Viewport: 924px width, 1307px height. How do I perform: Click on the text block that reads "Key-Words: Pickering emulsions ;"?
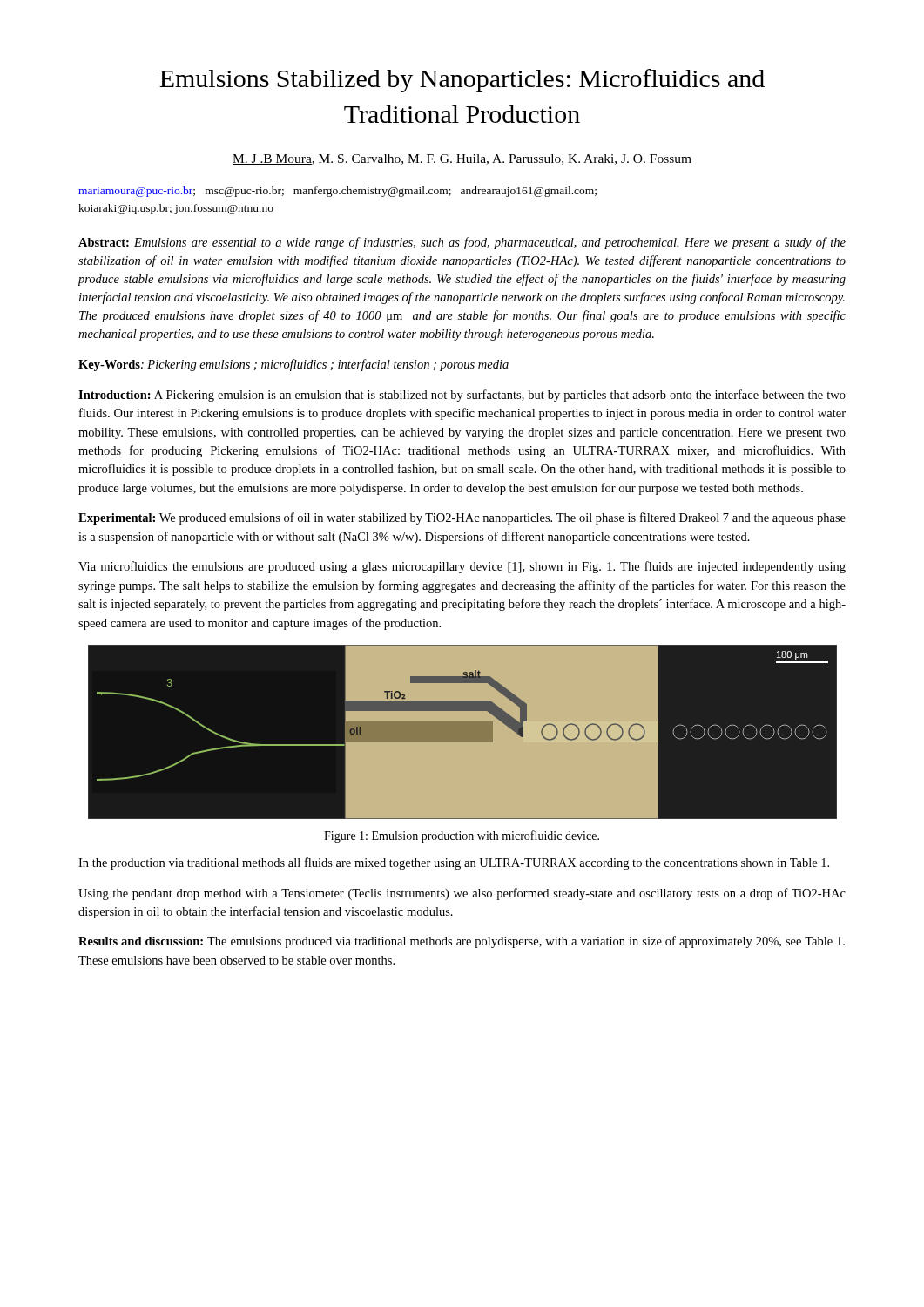point(294,364)
